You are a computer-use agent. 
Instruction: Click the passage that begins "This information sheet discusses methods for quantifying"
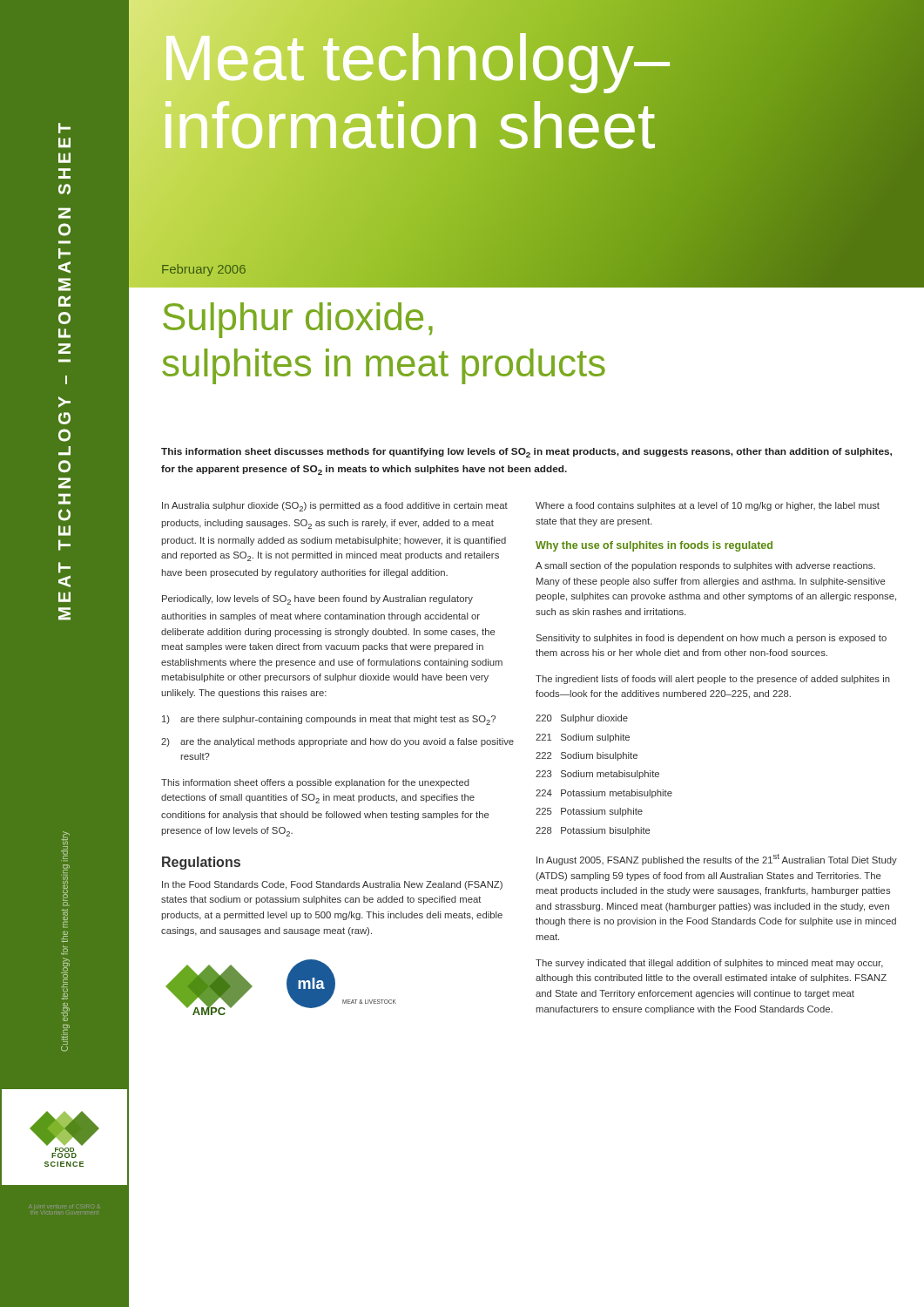[x=527, y=461]
